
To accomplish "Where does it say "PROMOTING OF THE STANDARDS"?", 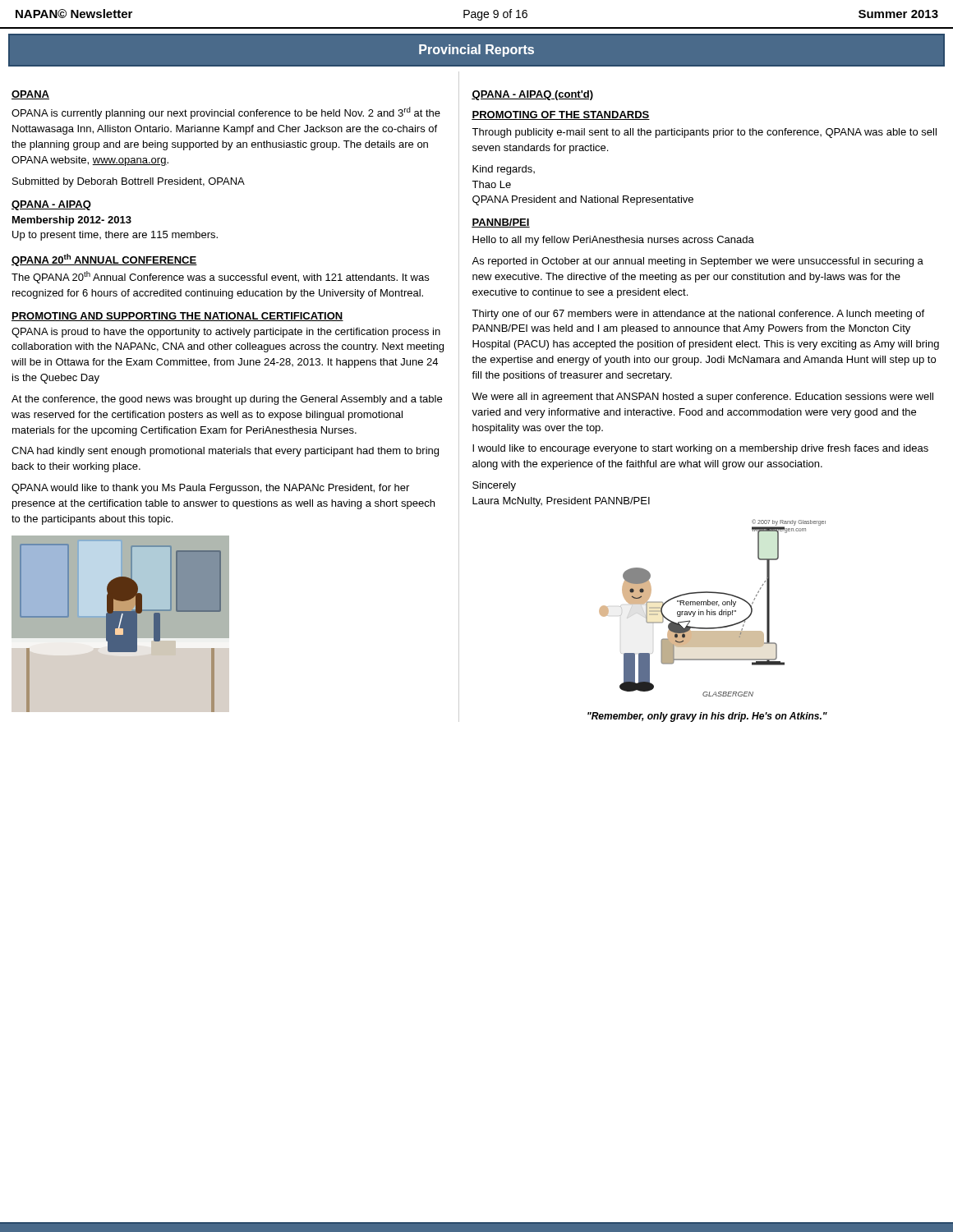I will pyautogui.click(x=561, y=115).
